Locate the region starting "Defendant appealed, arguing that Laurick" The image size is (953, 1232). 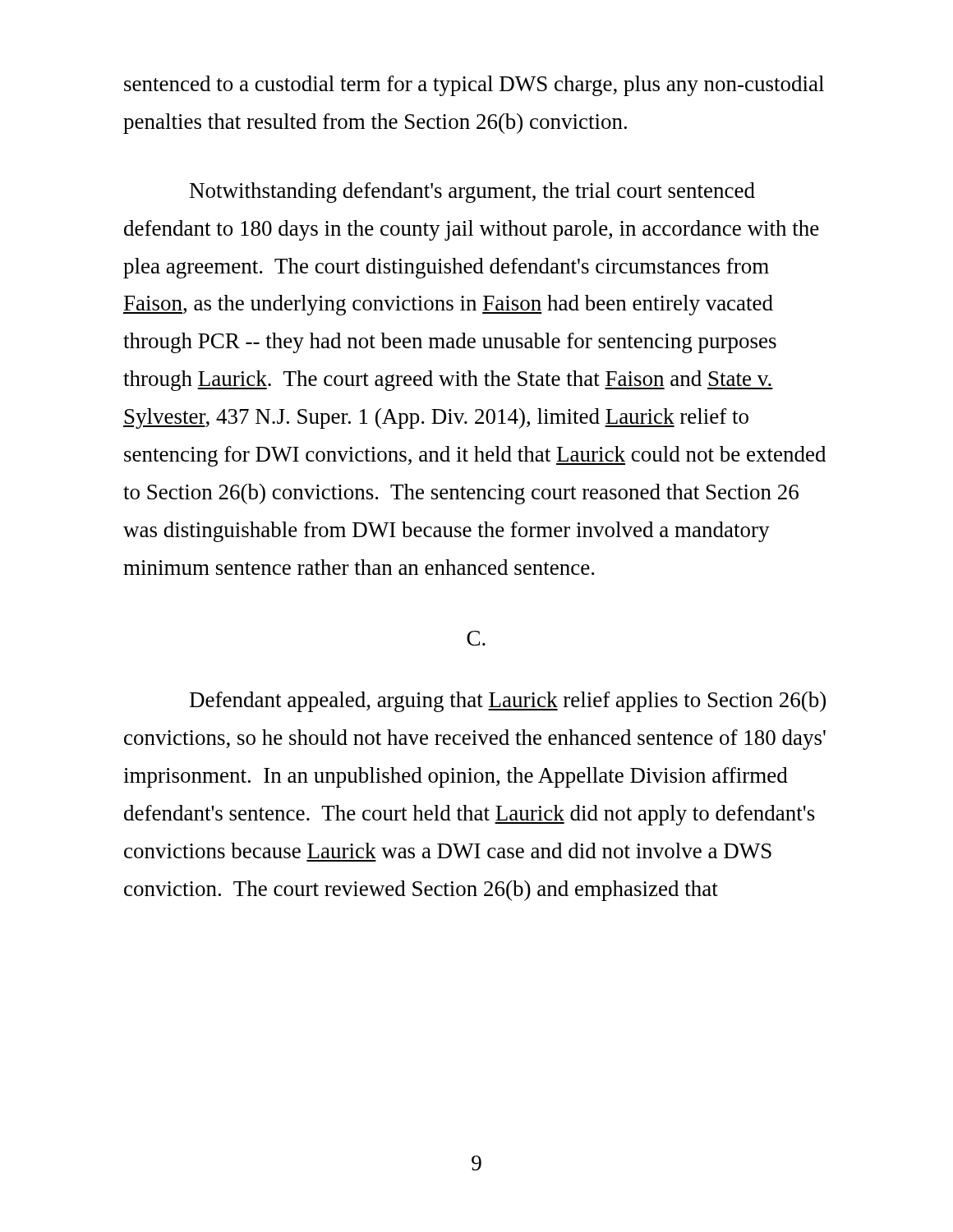(x=475, y=794)
